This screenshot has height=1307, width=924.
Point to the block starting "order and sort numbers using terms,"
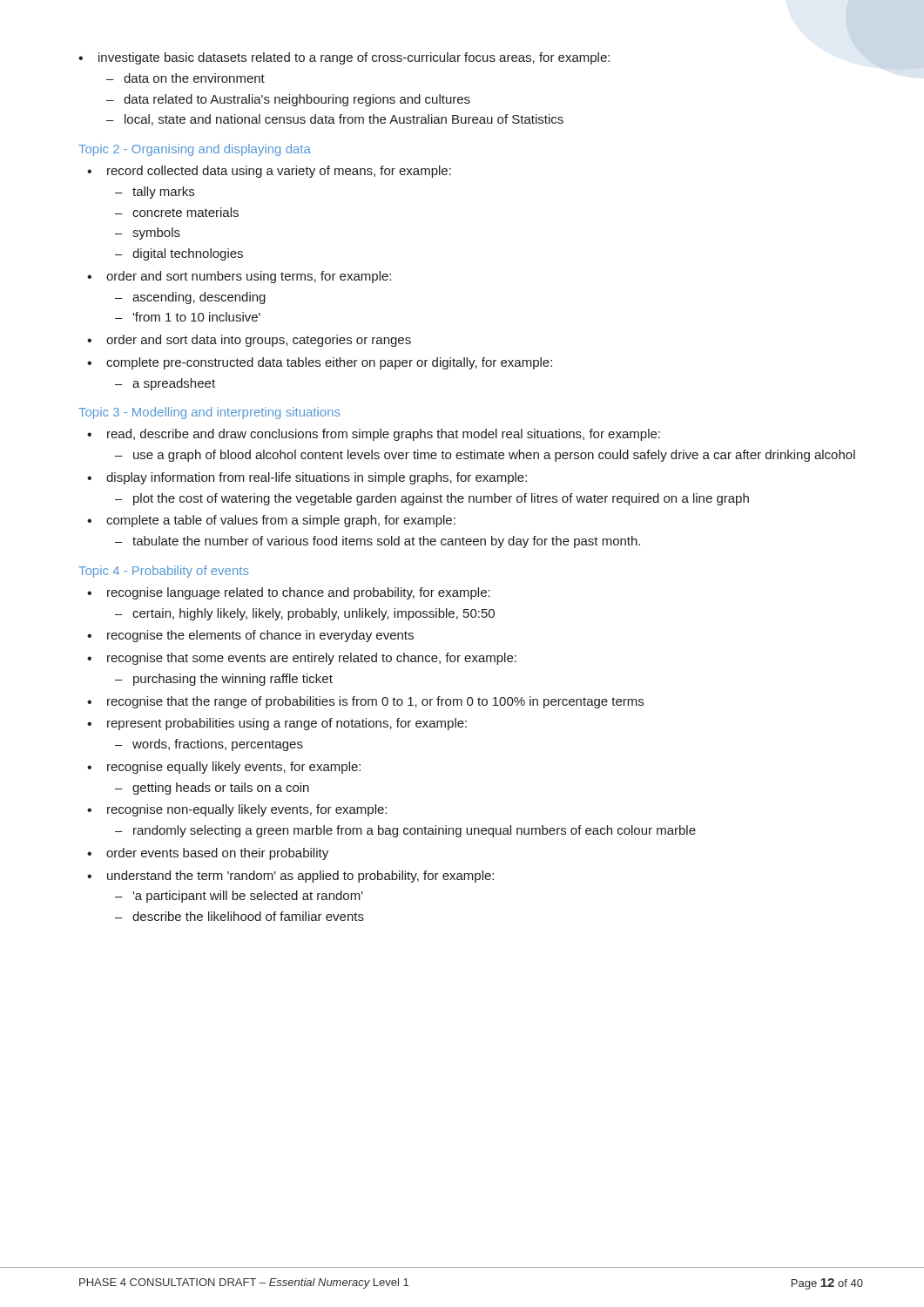tap(249, 277)
